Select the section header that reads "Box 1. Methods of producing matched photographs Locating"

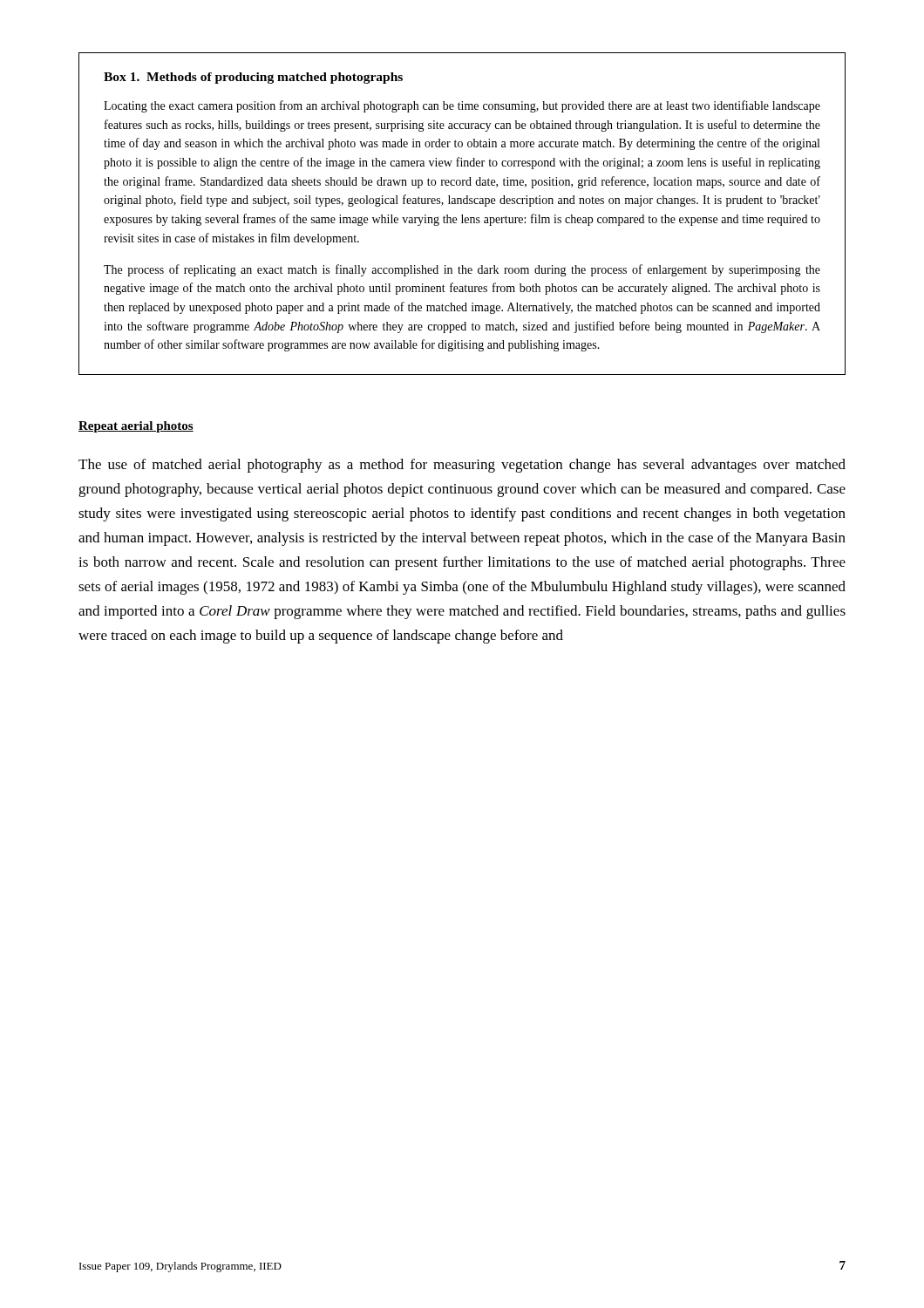click(462, 214)
